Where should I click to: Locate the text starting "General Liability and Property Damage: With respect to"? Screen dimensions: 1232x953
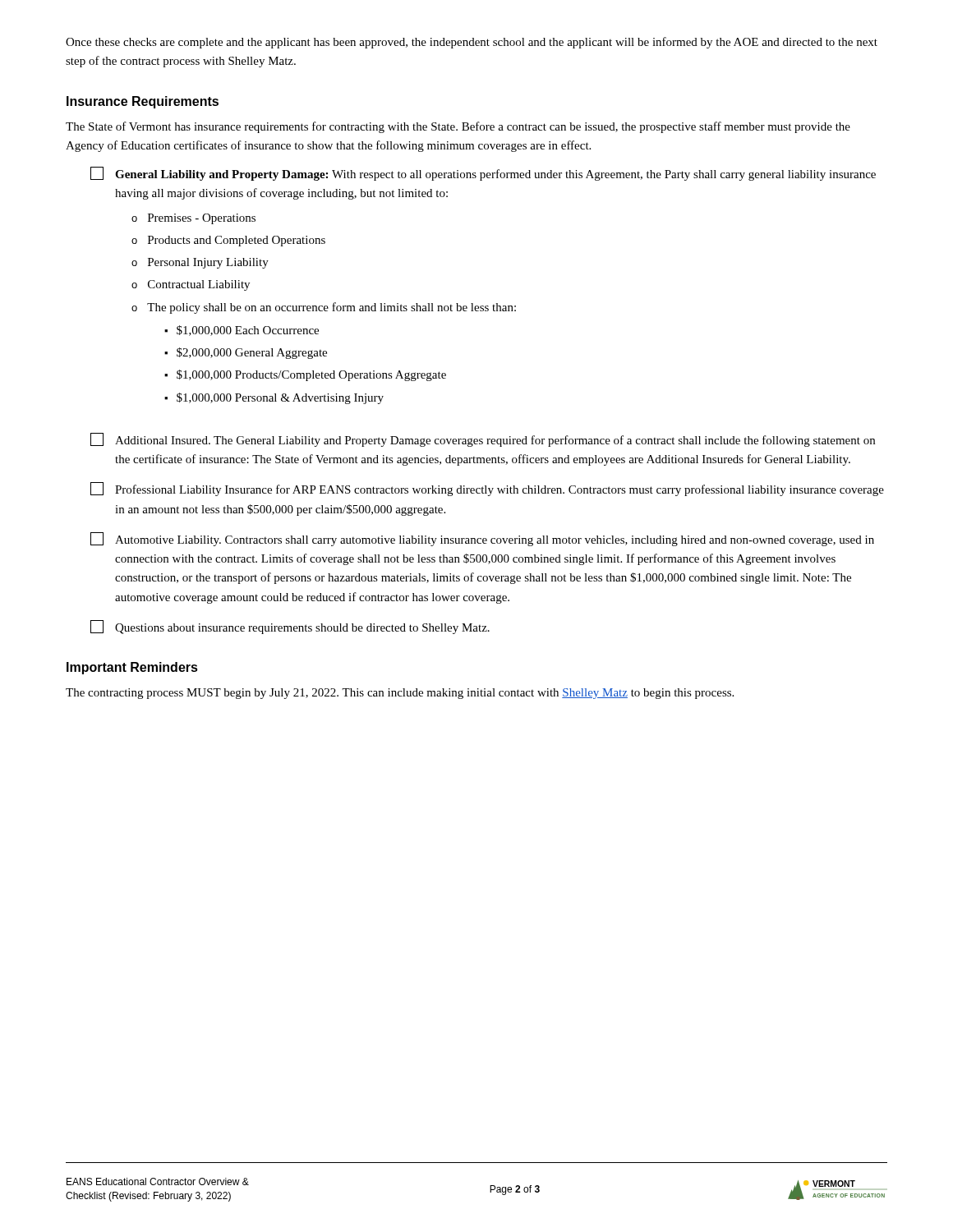point(483,174)
